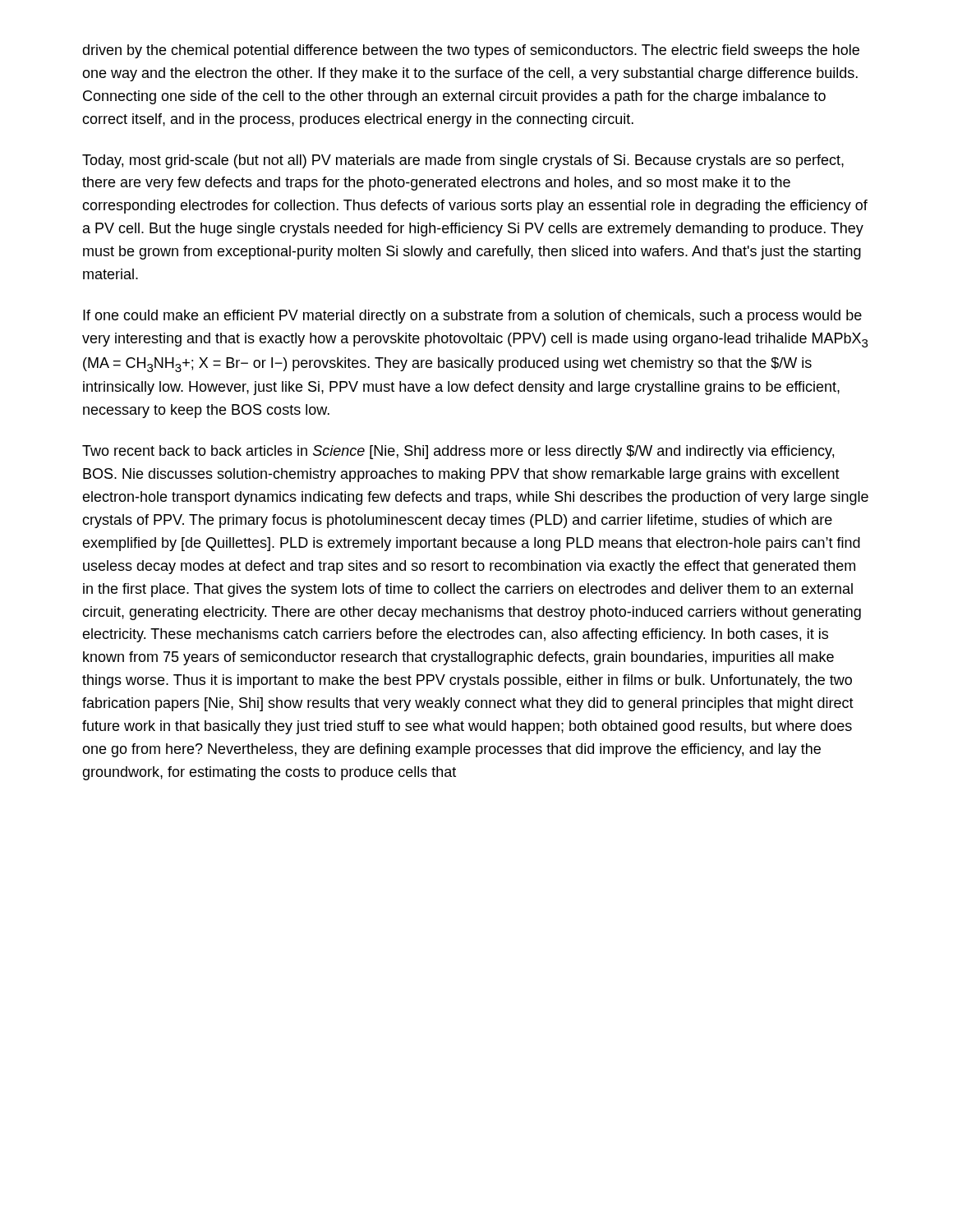The image size is (953, 1232).
Task: Point to the block beginning "Two recent back to back articles in Science"
Action: pos(475,612)
